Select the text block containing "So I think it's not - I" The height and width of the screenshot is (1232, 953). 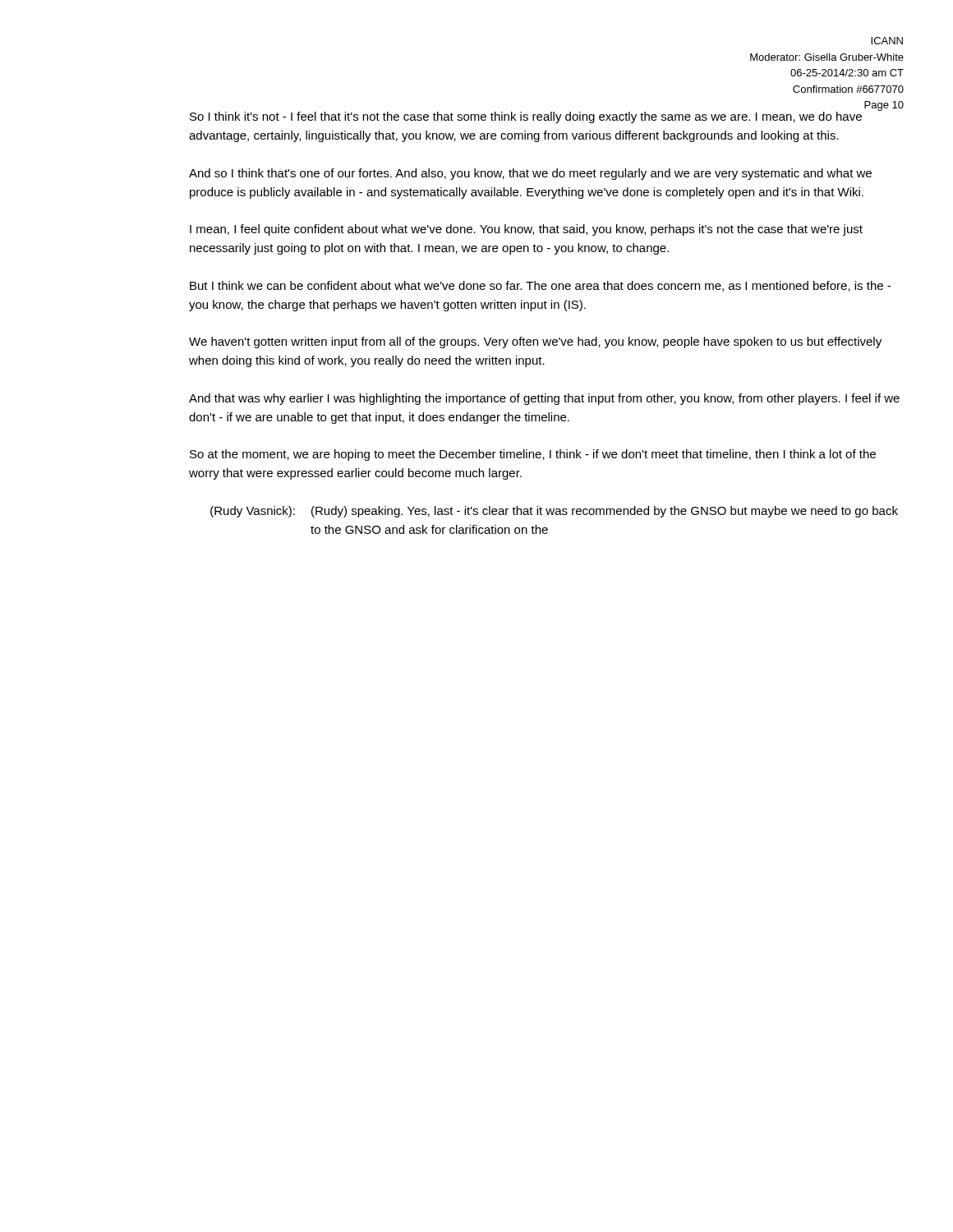coord(526,126)
